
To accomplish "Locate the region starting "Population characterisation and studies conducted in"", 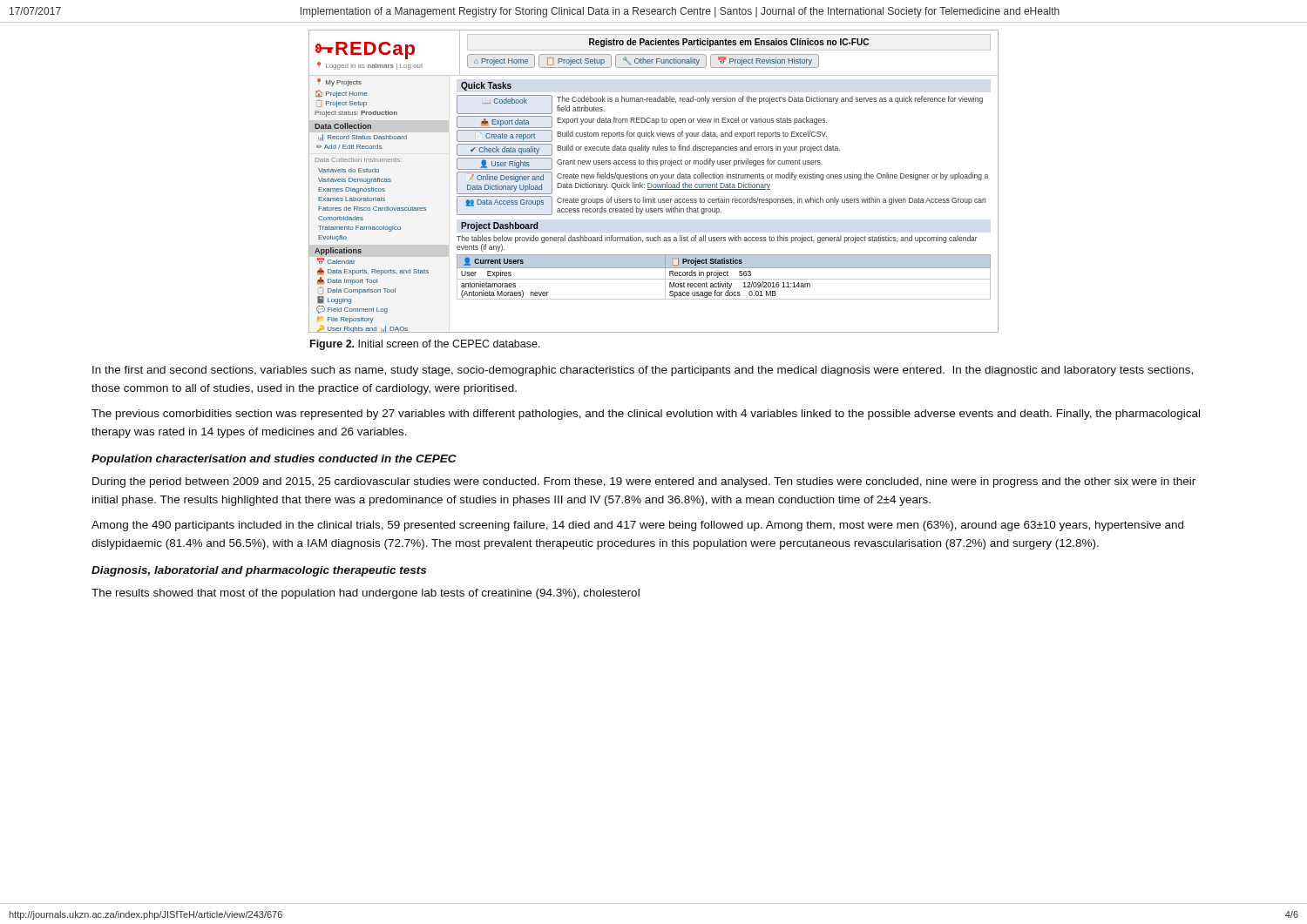I will [x=274, y=459].
